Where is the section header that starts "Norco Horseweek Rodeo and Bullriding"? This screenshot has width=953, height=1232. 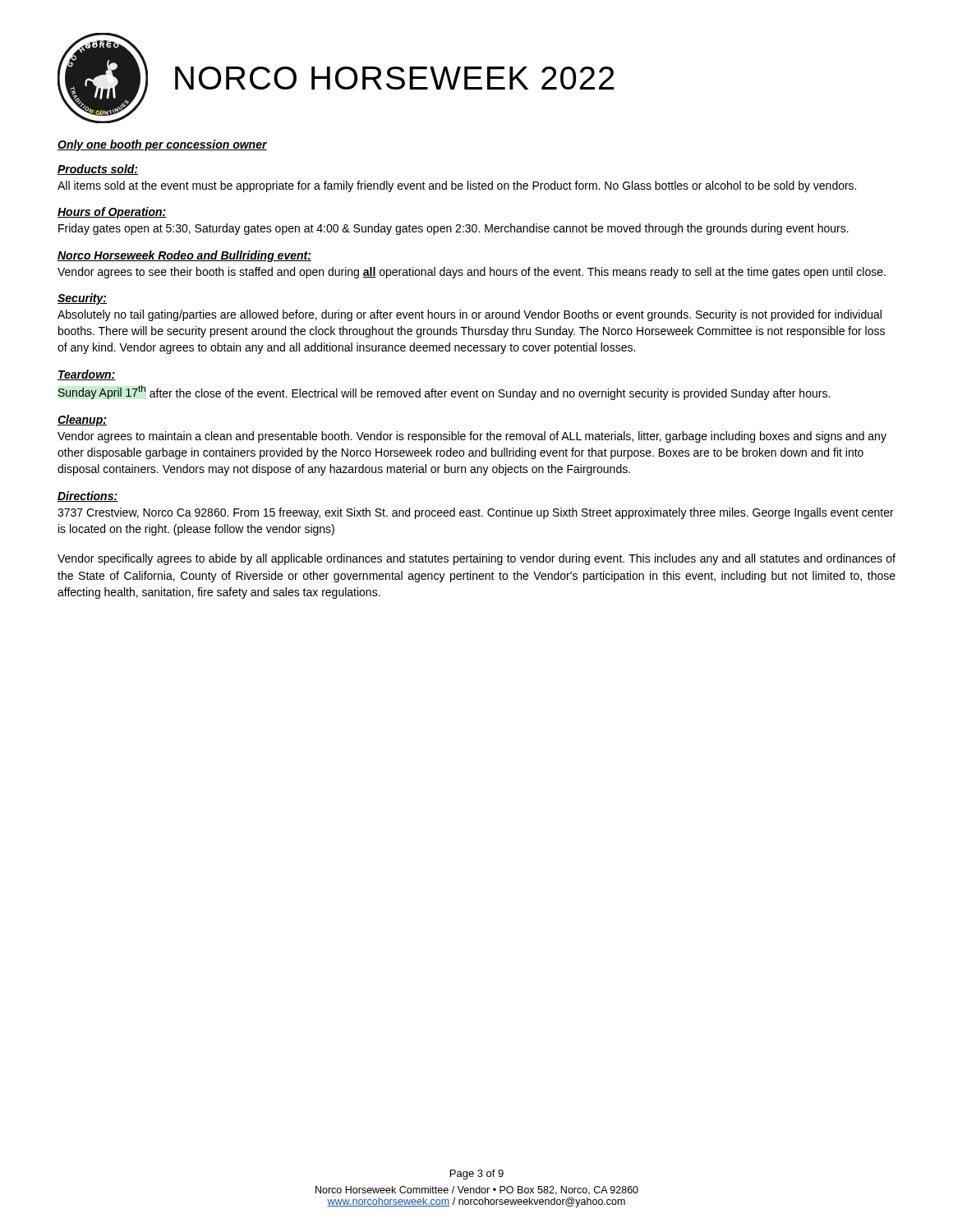(x=184, y=255)
